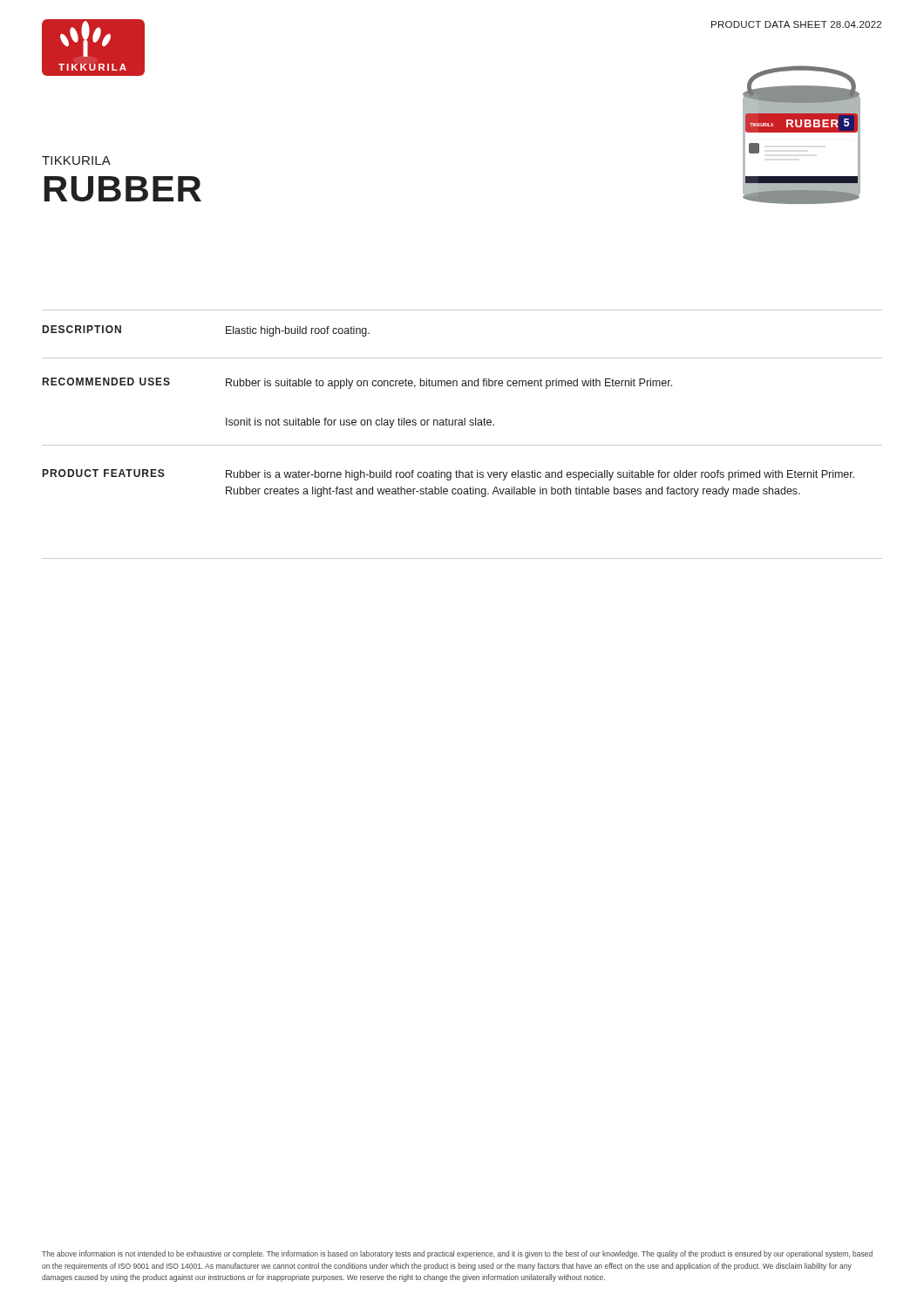Find the logo
The height and width of the screenshot is (1308, 924).
pos(94,58)
